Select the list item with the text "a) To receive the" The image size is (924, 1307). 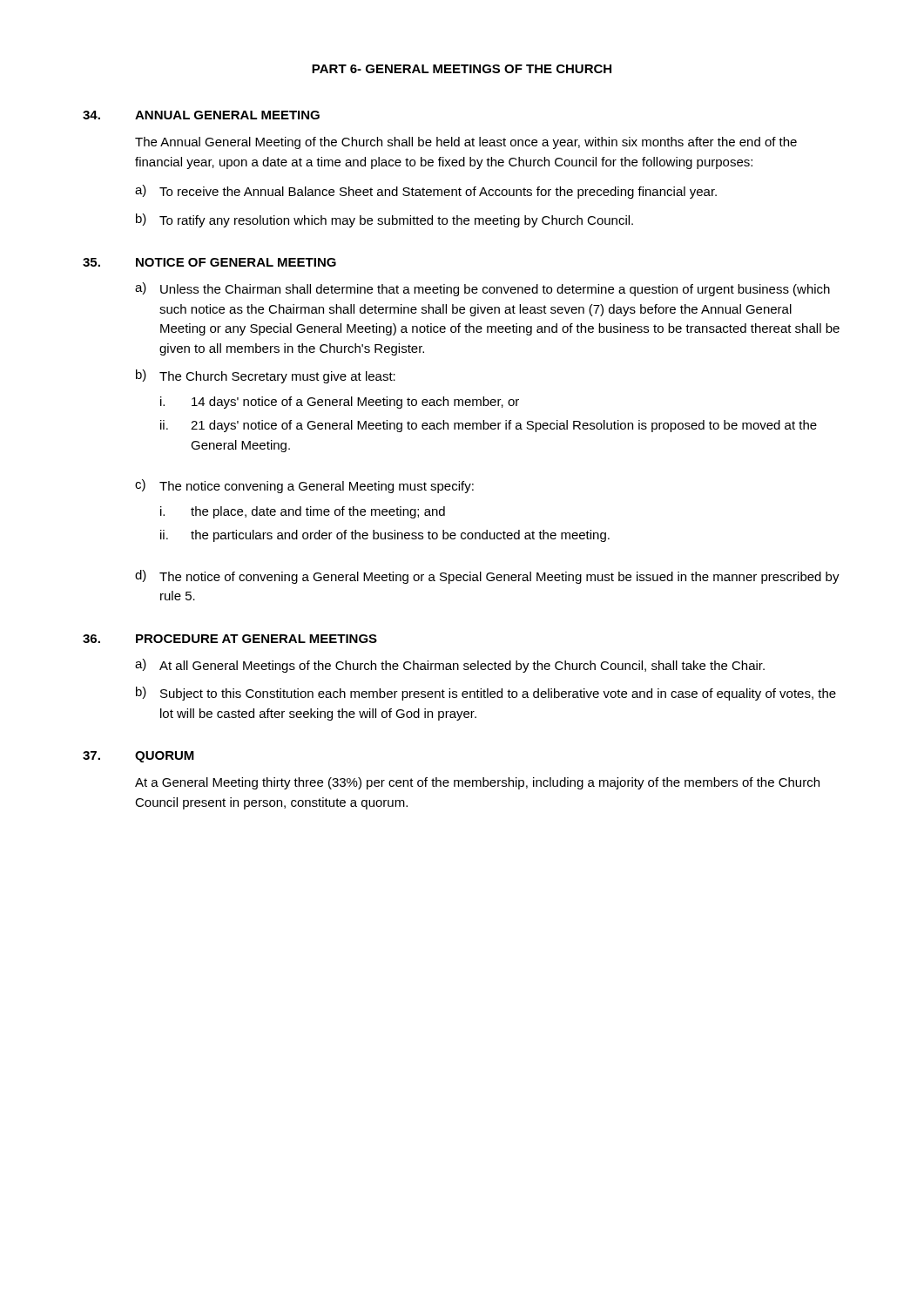pos(488,192)
